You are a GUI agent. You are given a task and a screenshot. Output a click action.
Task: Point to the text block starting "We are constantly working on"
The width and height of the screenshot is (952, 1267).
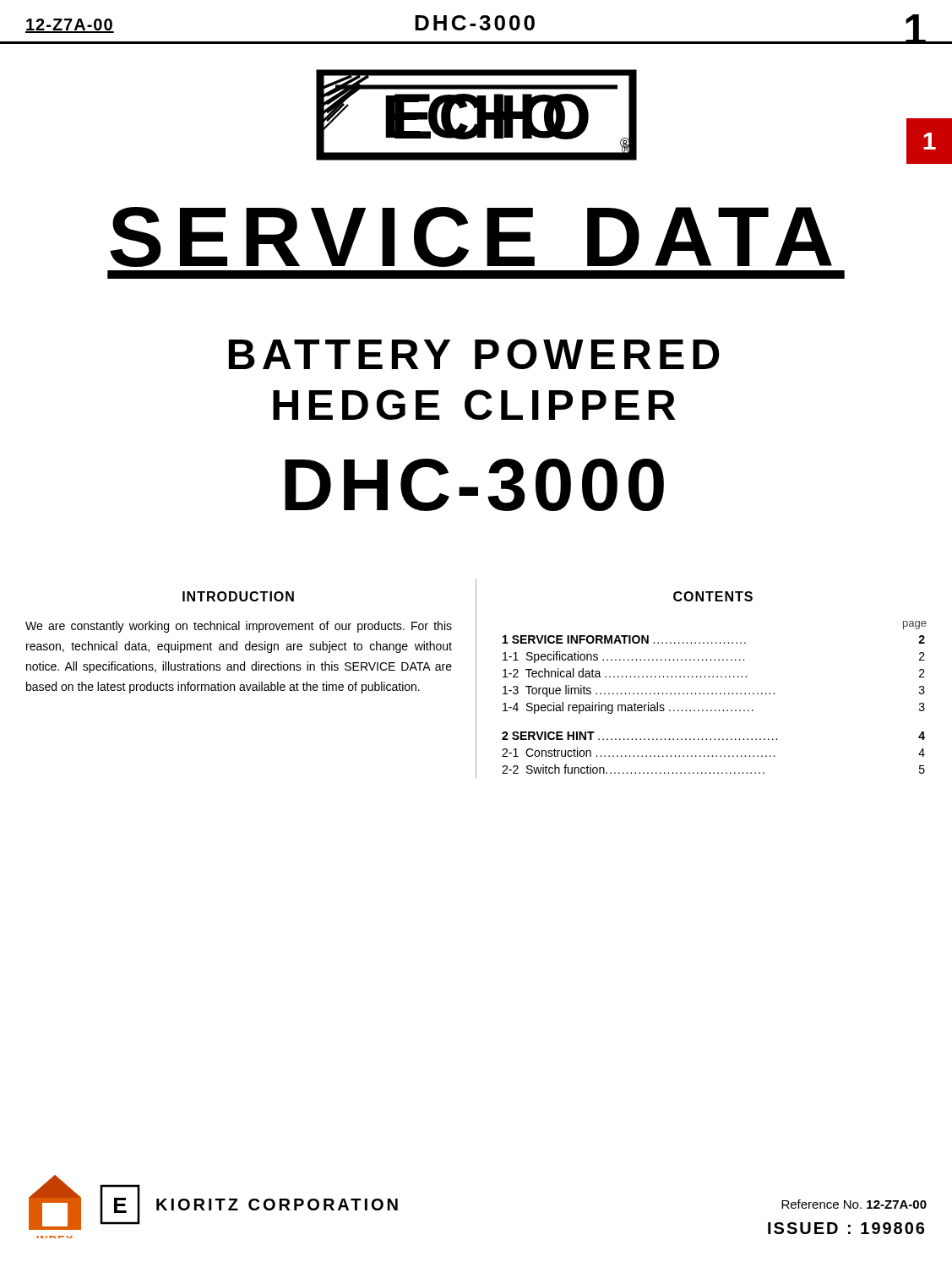[x=239, y=656]
